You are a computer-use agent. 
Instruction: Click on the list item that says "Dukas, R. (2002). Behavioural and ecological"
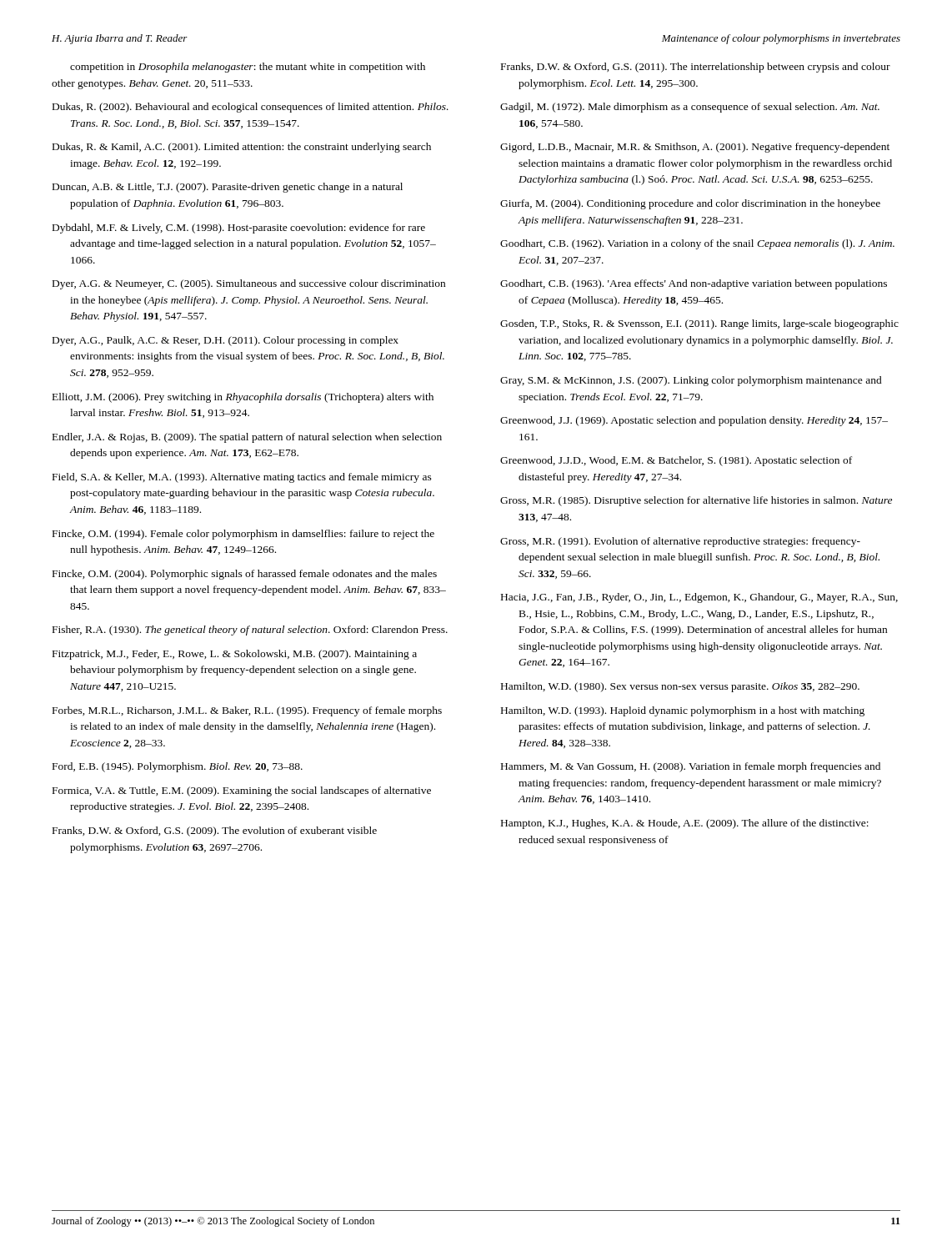point(250,115)
